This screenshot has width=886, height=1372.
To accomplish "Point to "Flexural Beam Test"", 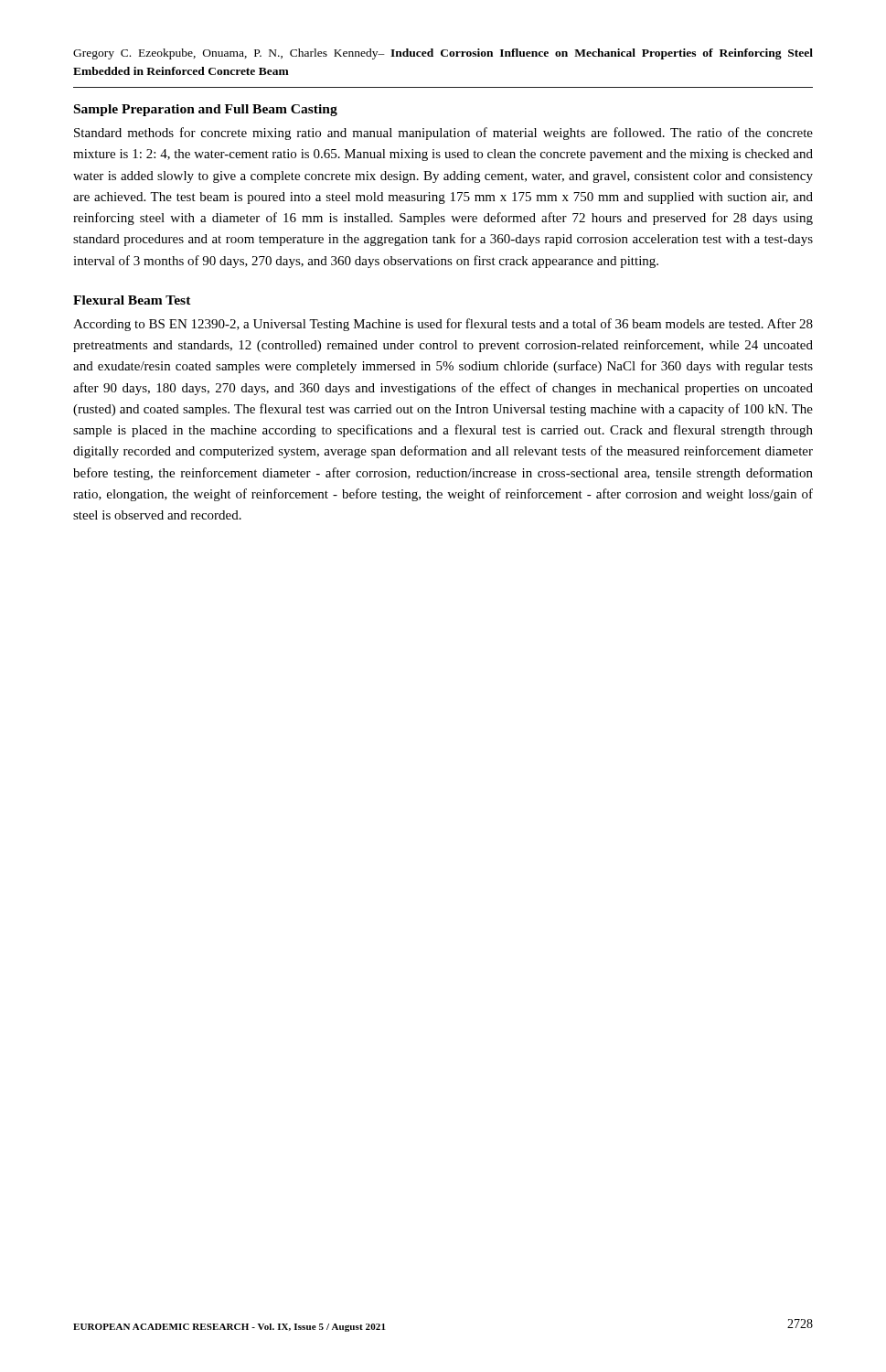I will [132, 299].
